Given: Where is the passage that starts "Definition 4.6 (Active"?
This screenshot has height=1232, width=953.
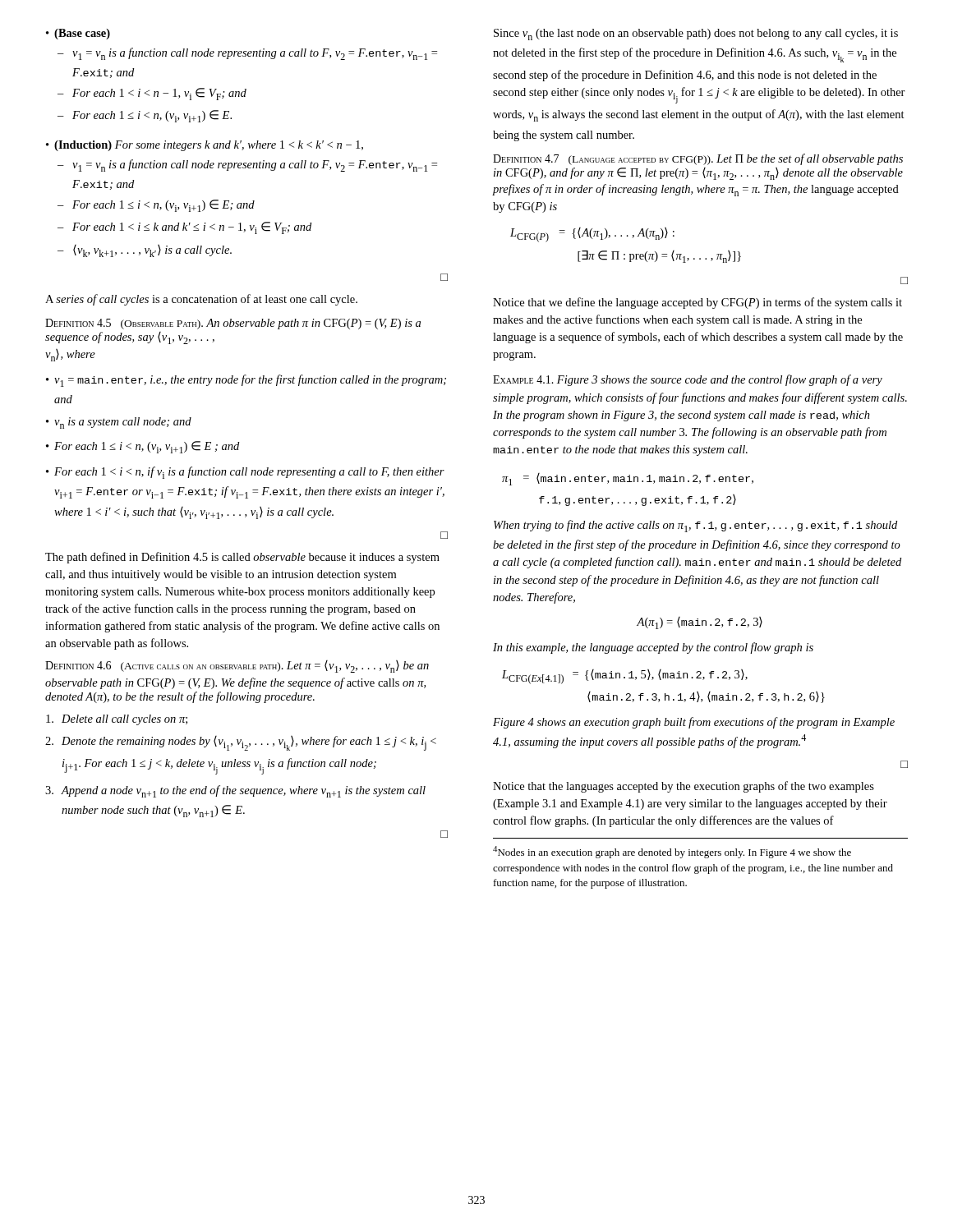Looking at the screenshot, I should point(237,681).
